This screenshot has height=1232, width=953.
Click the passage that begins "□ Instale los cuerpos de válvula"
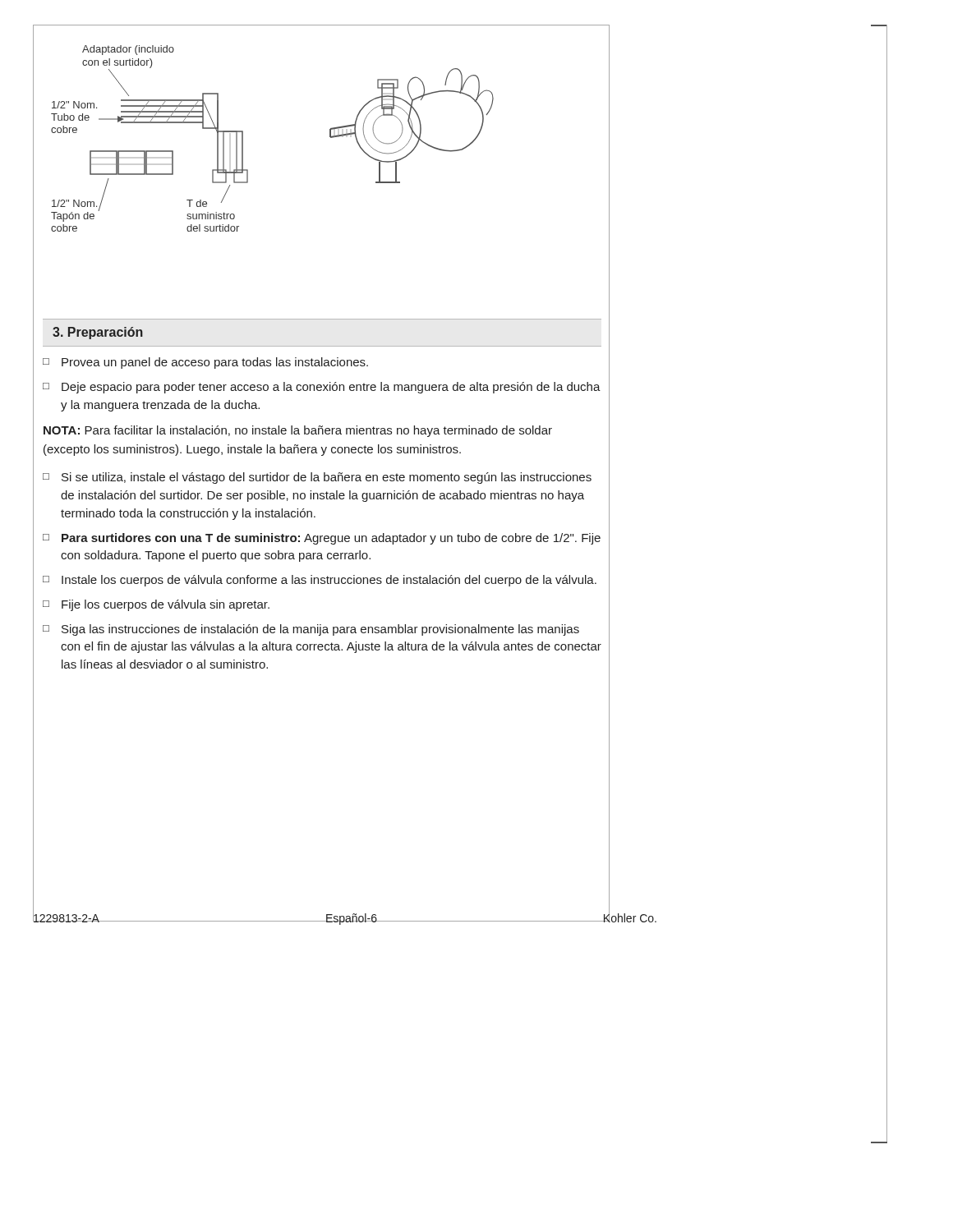(322, 580)
